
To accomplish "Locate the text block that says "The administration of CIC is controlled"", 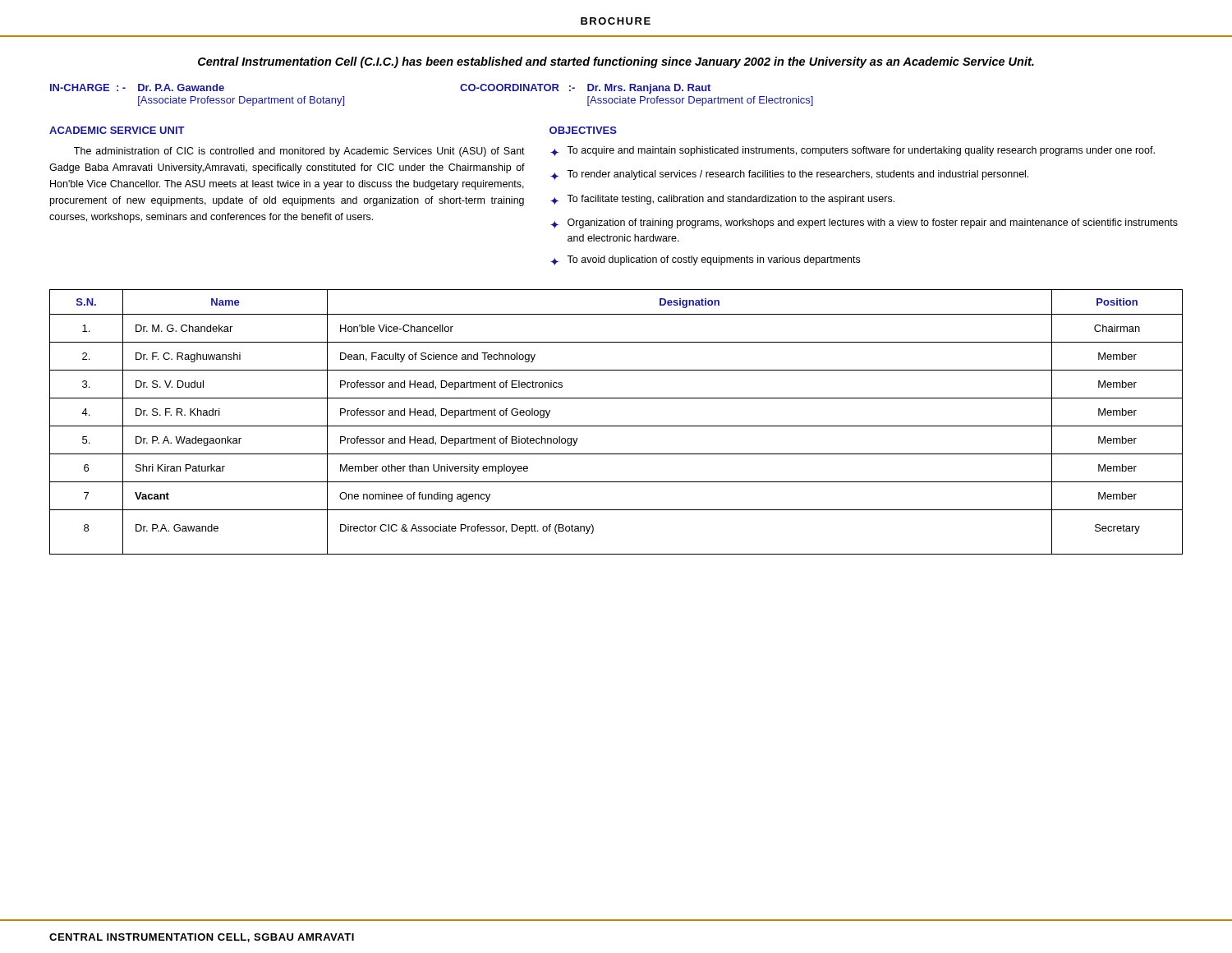I will (x=287, y=184).
